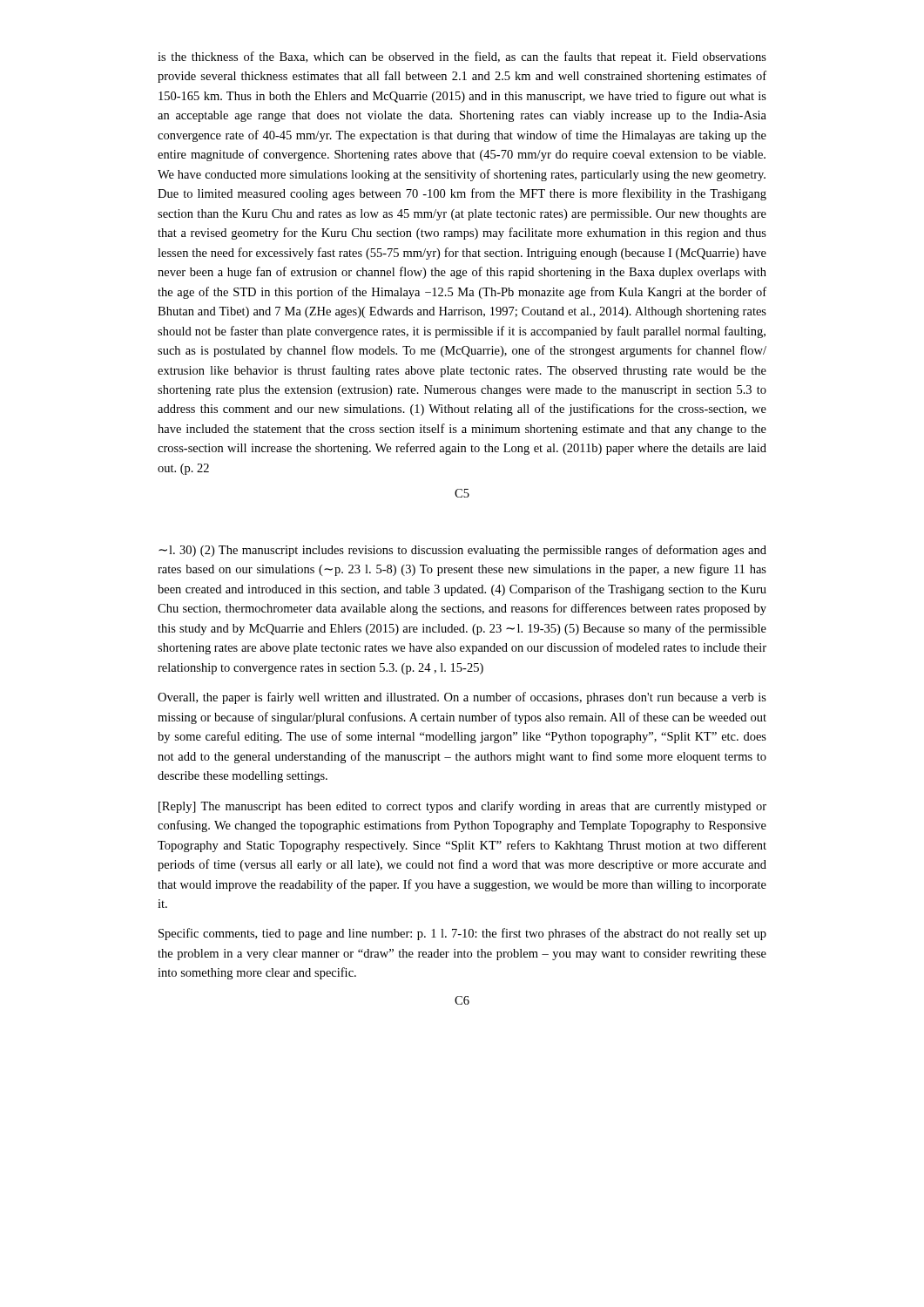
Task: Select the text block with the text "∼l. 30) (2) The"
Action: [x=462, y=609]
